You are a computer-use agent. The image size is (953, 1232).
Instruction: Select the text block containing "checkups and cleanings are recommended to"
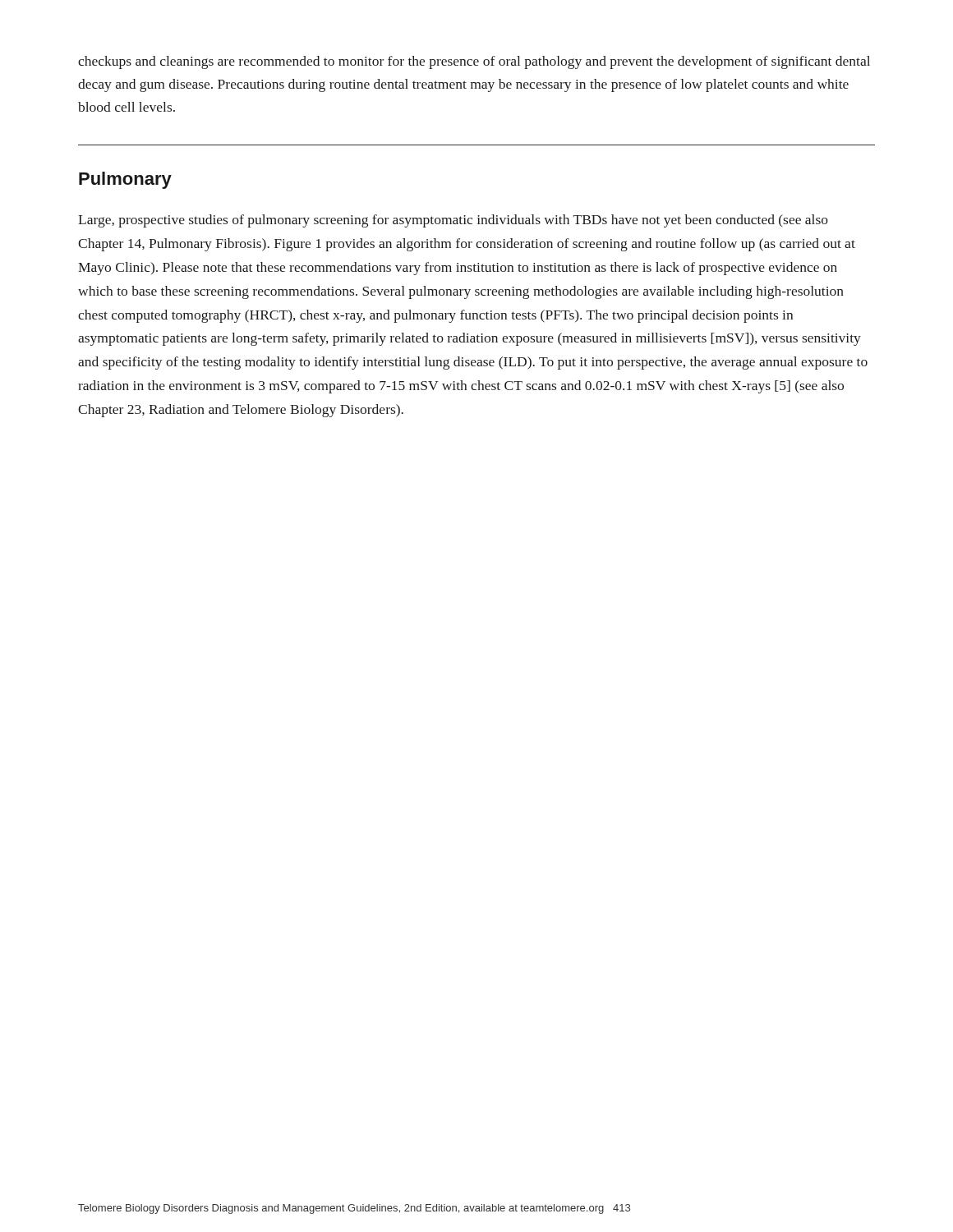tap(474, 84)
